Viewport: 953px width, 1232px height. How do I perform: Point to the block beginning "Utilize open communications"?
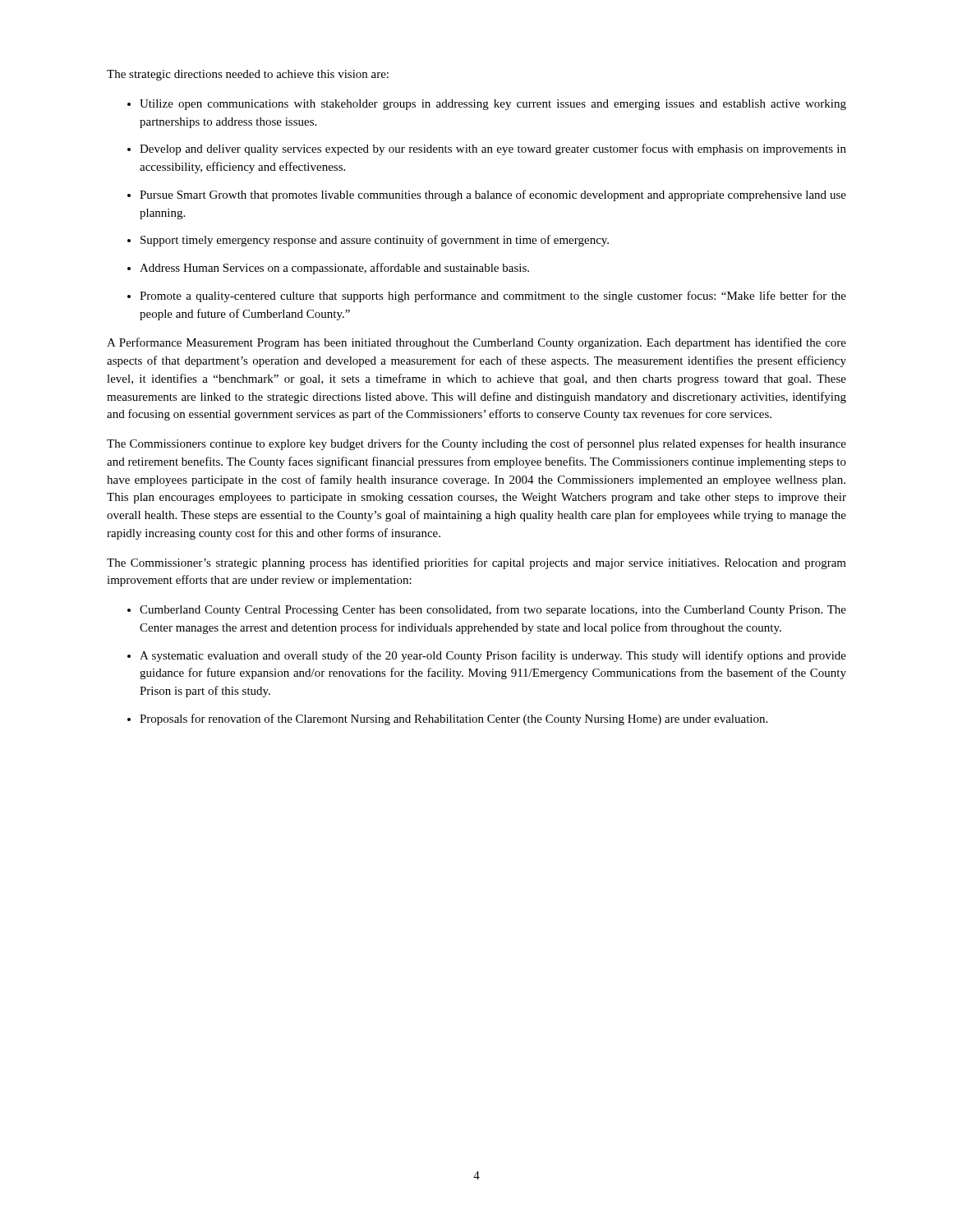(x=493, y=112)
